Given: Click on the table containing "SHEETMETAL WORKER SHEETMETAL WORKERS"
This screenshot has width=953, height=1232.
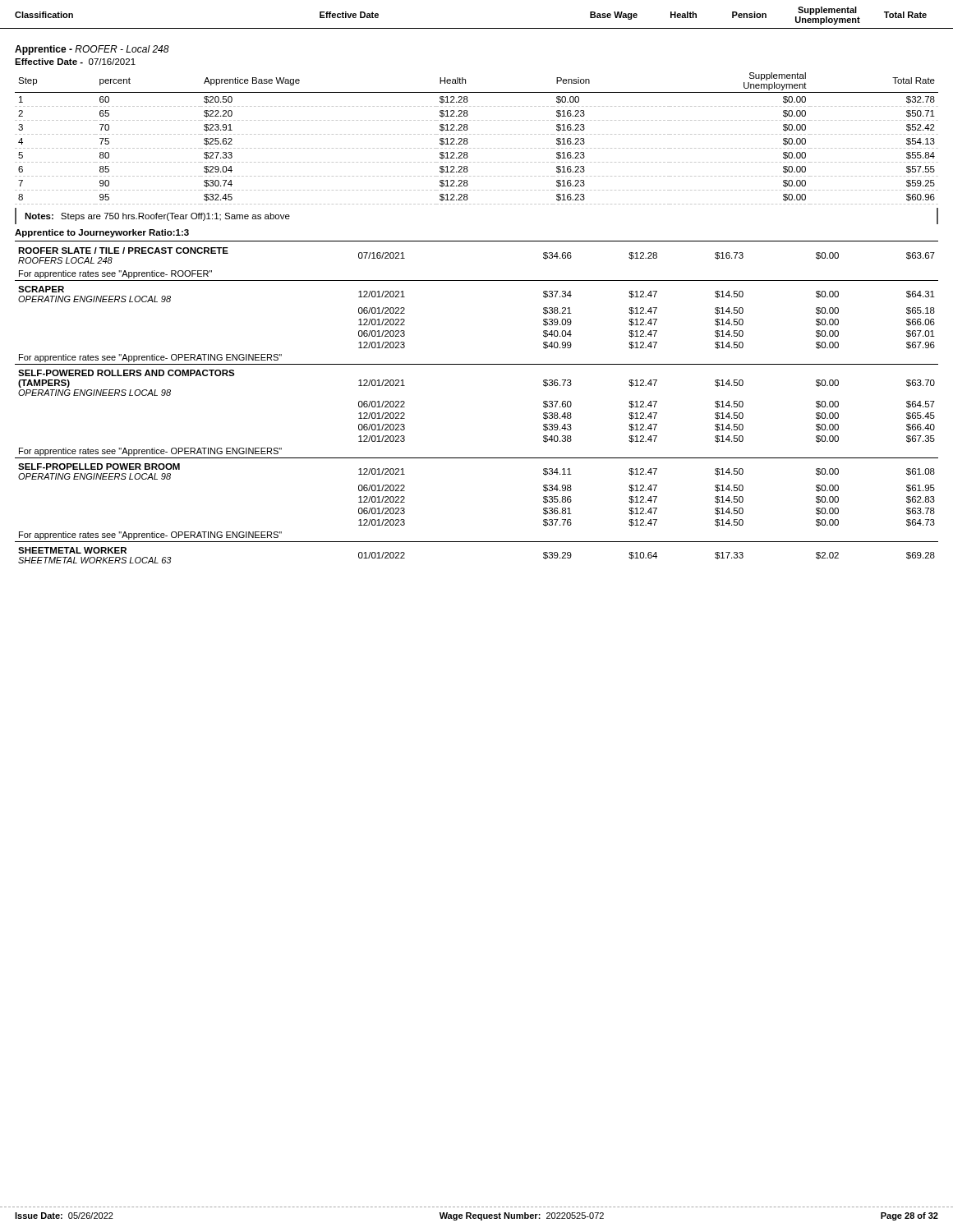Looking at the screenshot, I should 476,554.
